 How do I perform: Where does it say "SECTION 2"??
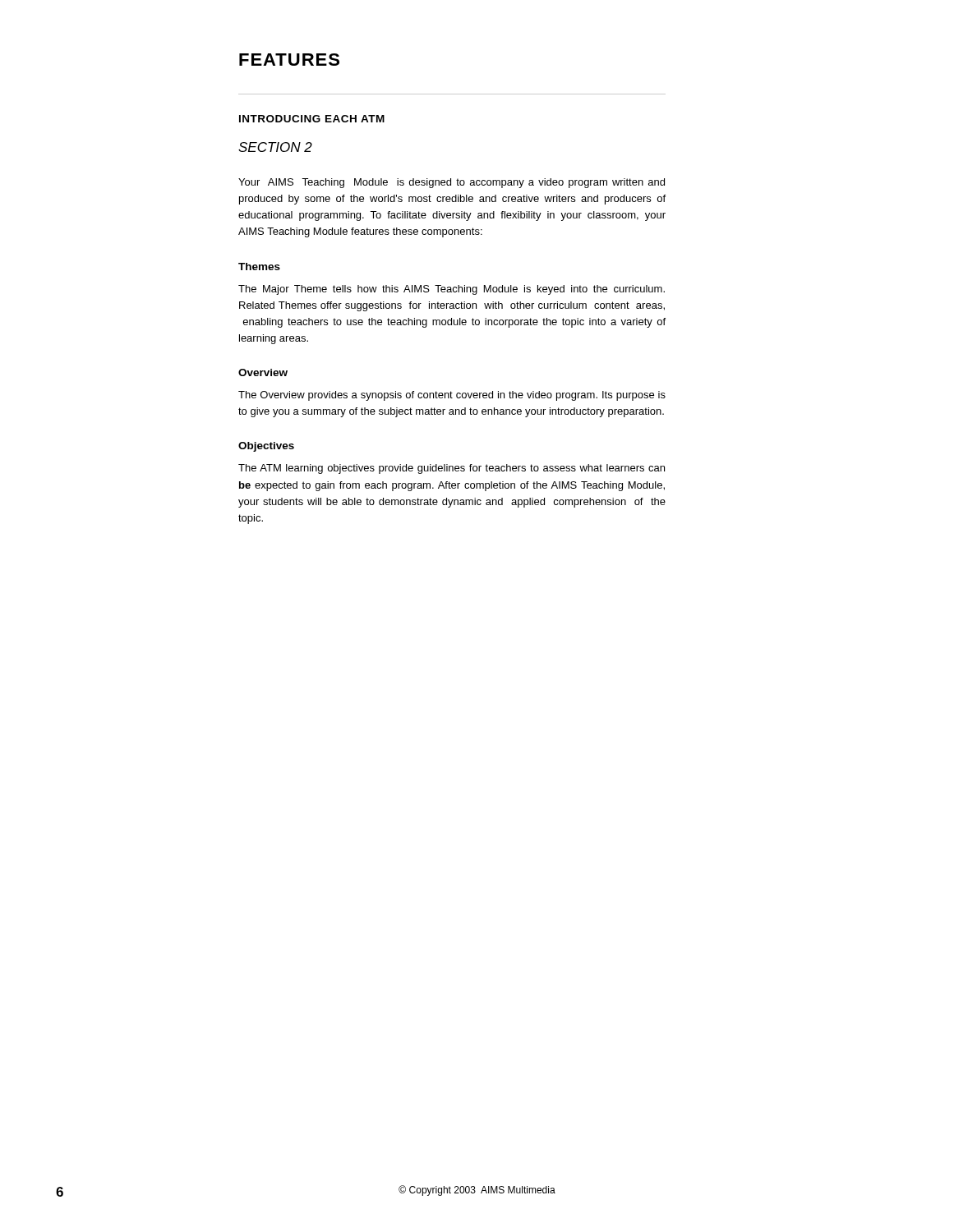275,147
